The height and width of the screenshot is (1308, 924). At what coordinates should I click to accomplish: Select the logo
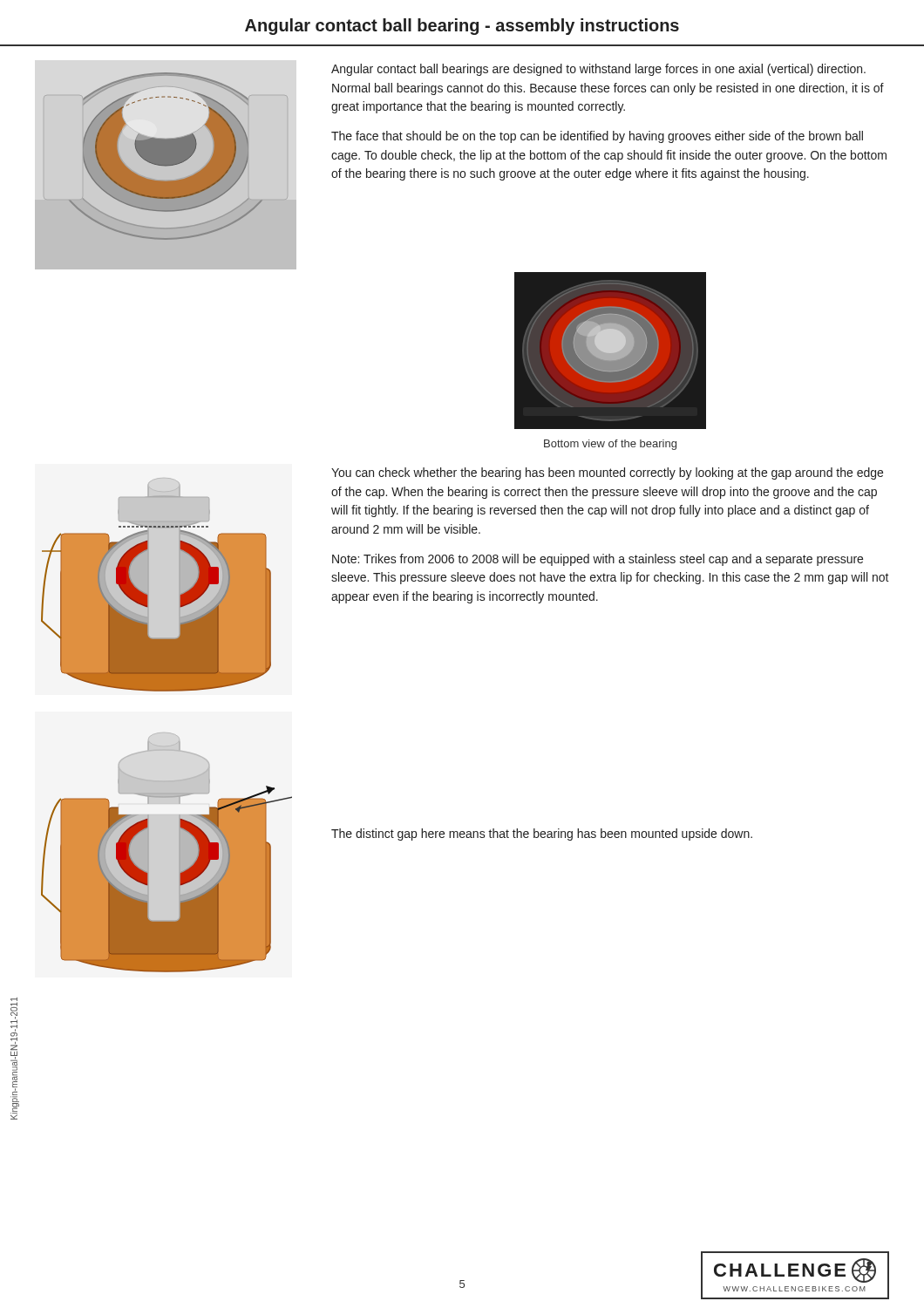795,1275
